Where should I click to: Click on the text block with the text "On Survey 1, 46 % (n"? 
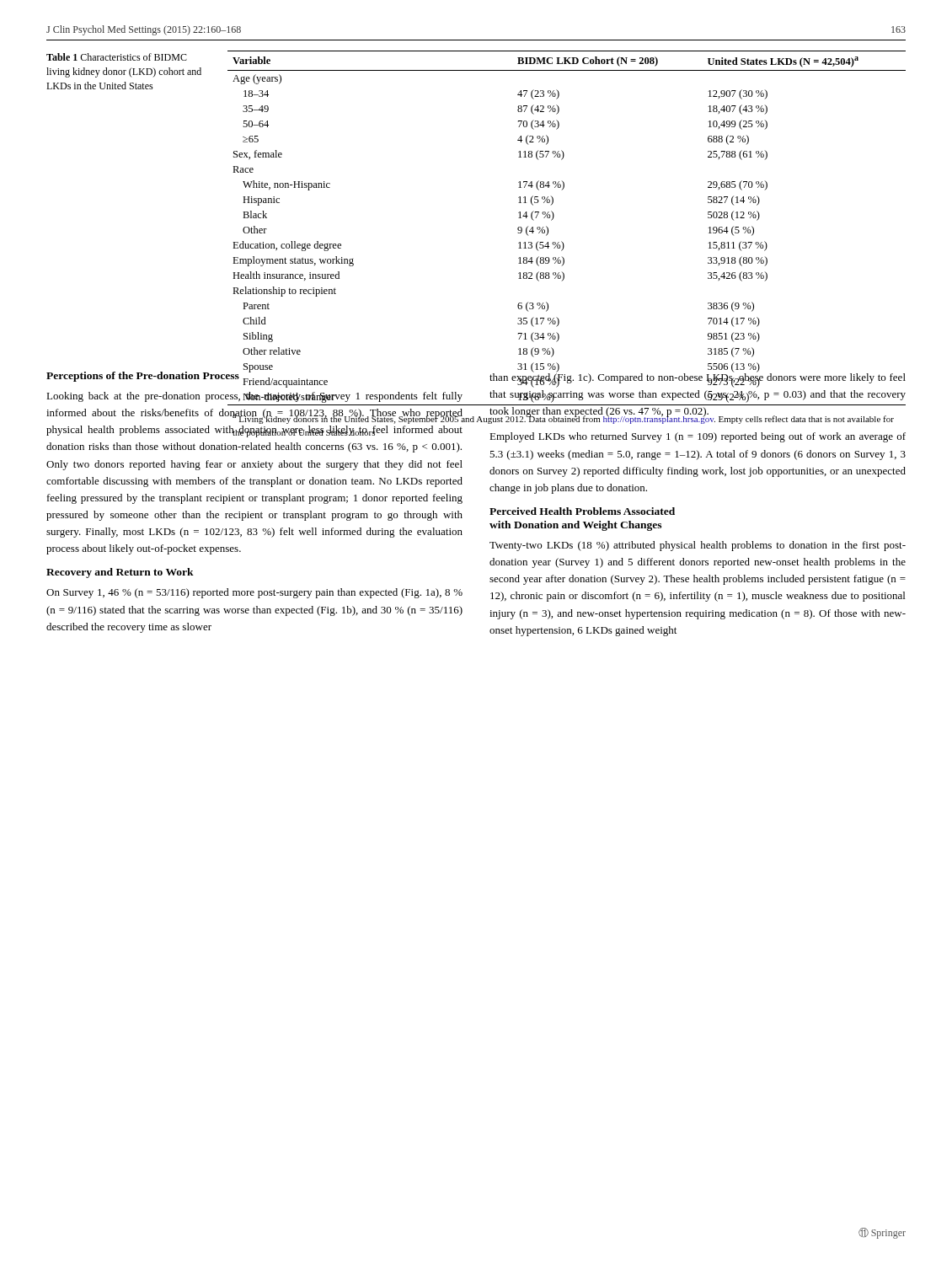254,609
